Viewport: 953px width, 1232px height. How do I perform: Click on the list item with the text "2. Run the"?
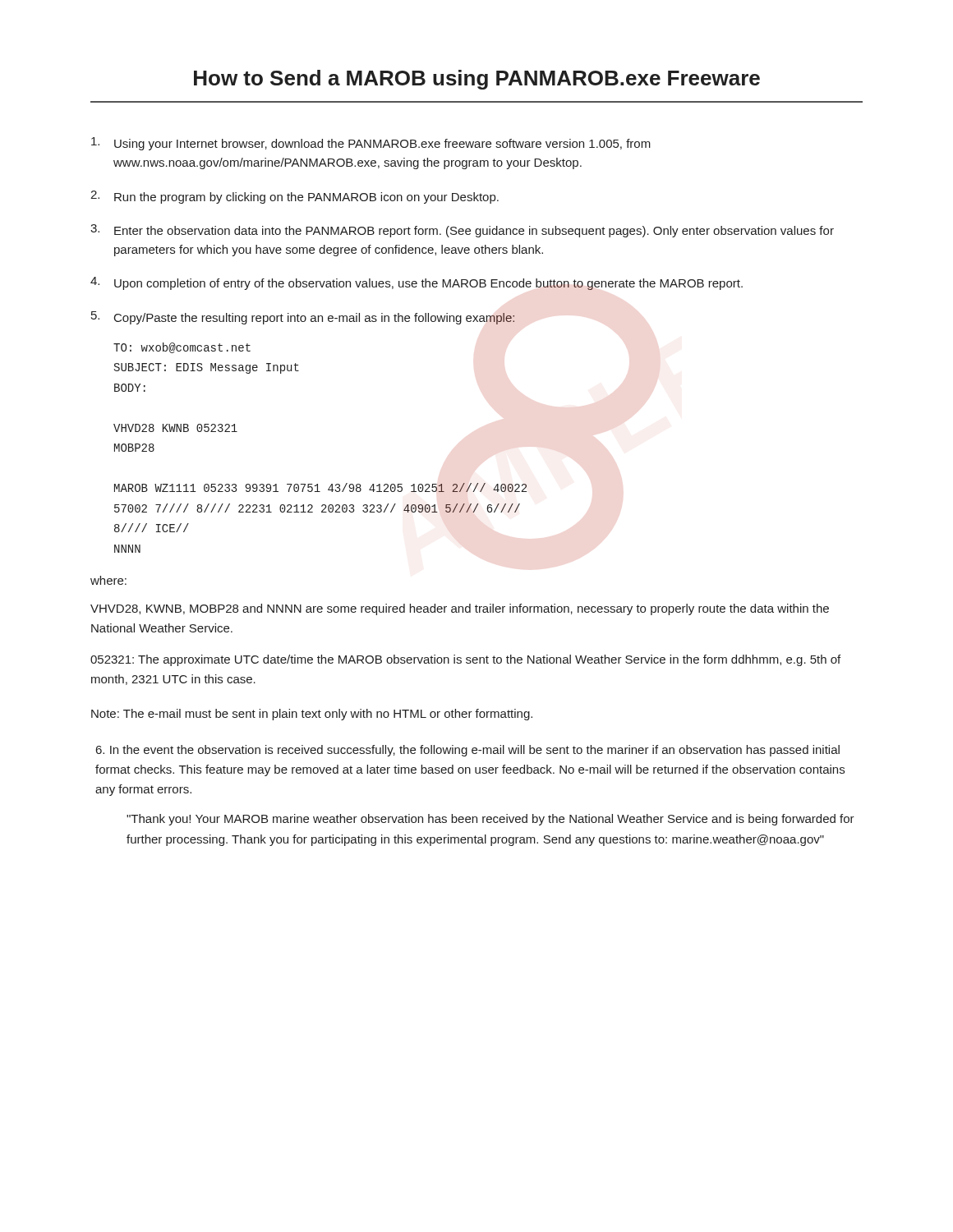[x=476, y=196]
